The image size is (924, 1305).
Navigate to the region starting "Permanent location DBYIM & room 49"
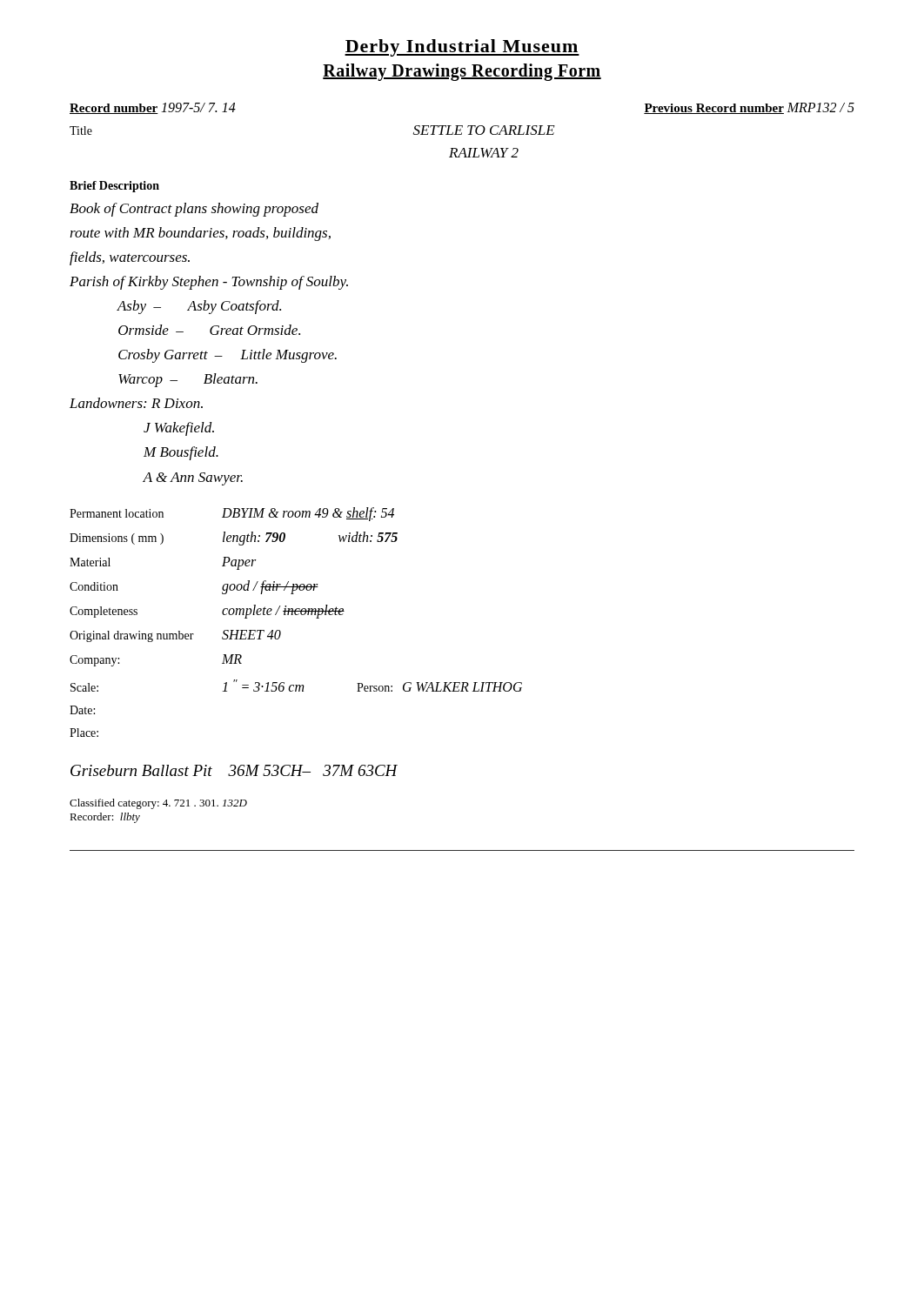(232, 513)
